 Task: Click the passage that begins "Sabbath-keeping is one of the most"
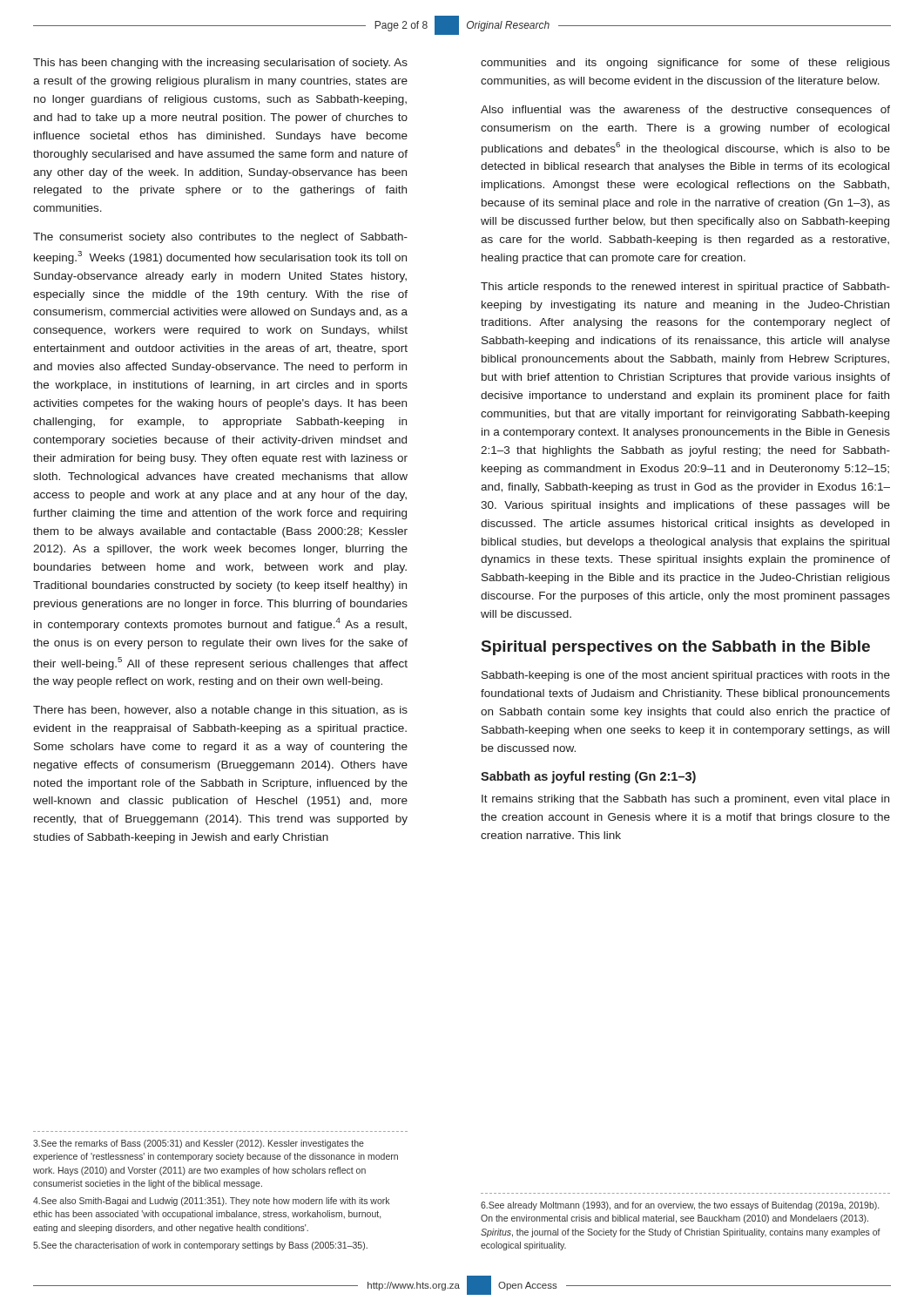pos(685,711)
